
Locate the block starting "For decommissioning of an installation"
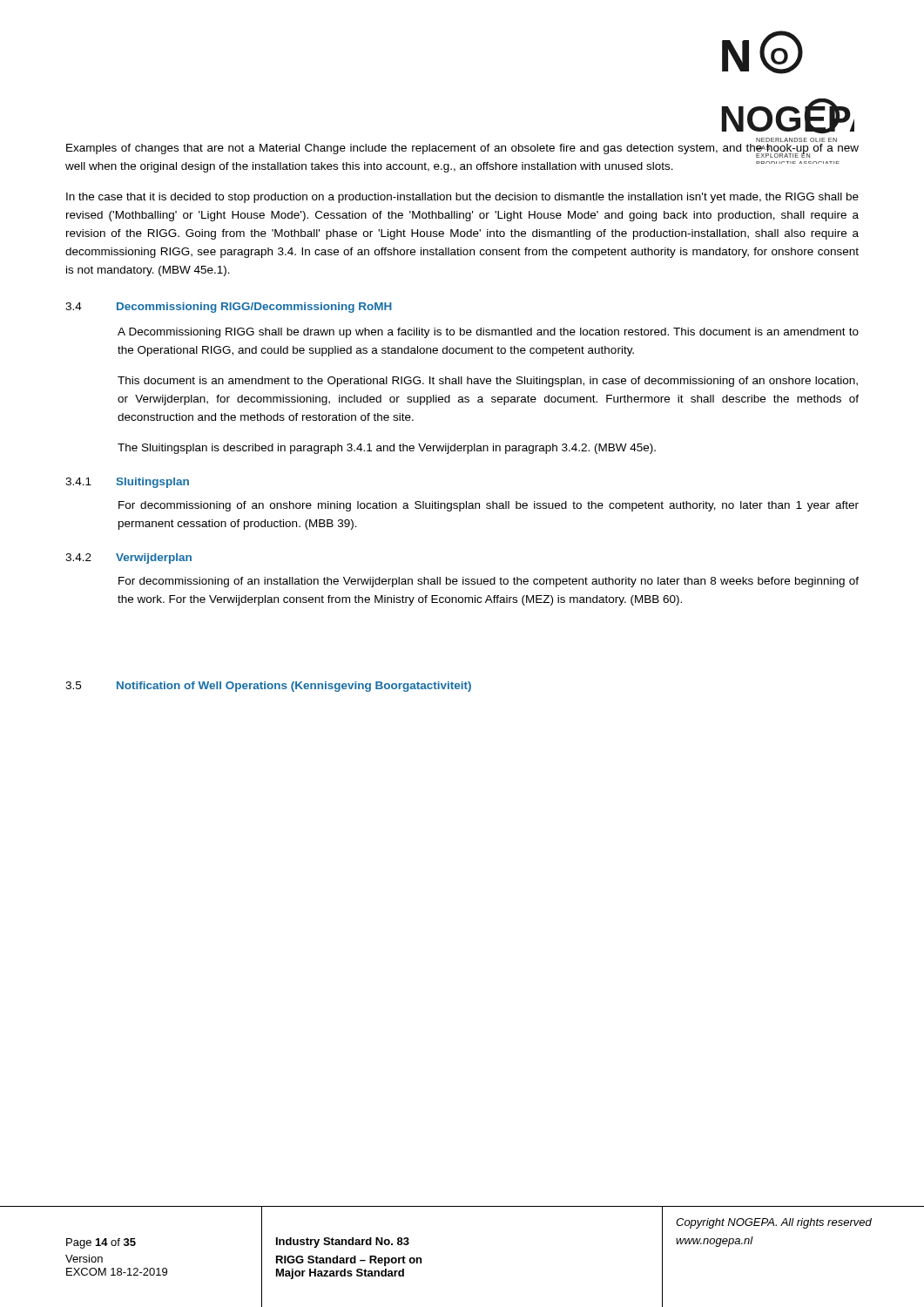click(488, 590)
